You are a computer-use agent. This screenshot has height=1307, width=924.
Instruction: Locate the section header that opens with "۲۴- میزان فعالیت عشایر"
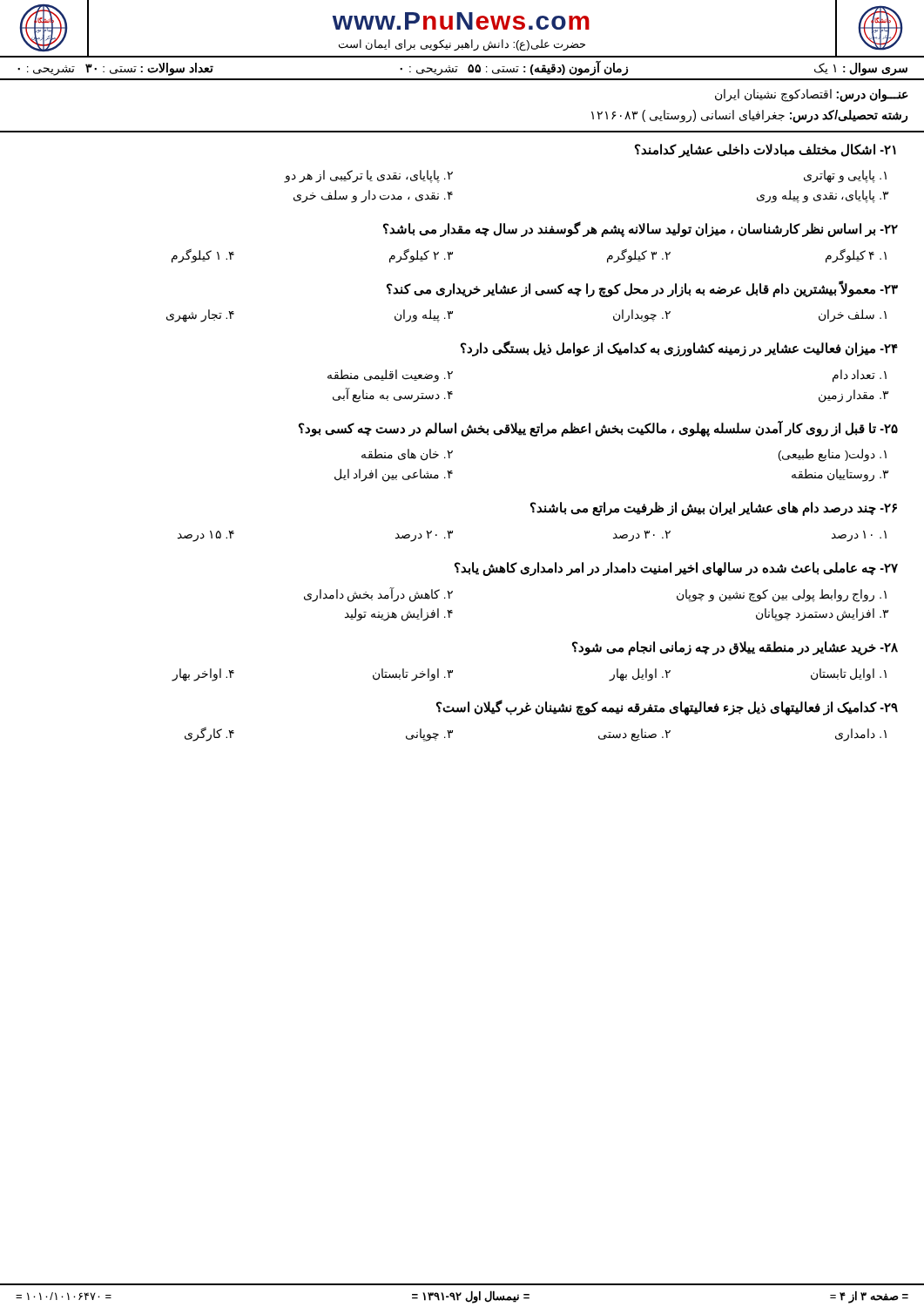pyautogui.click(x=679, y=349)
